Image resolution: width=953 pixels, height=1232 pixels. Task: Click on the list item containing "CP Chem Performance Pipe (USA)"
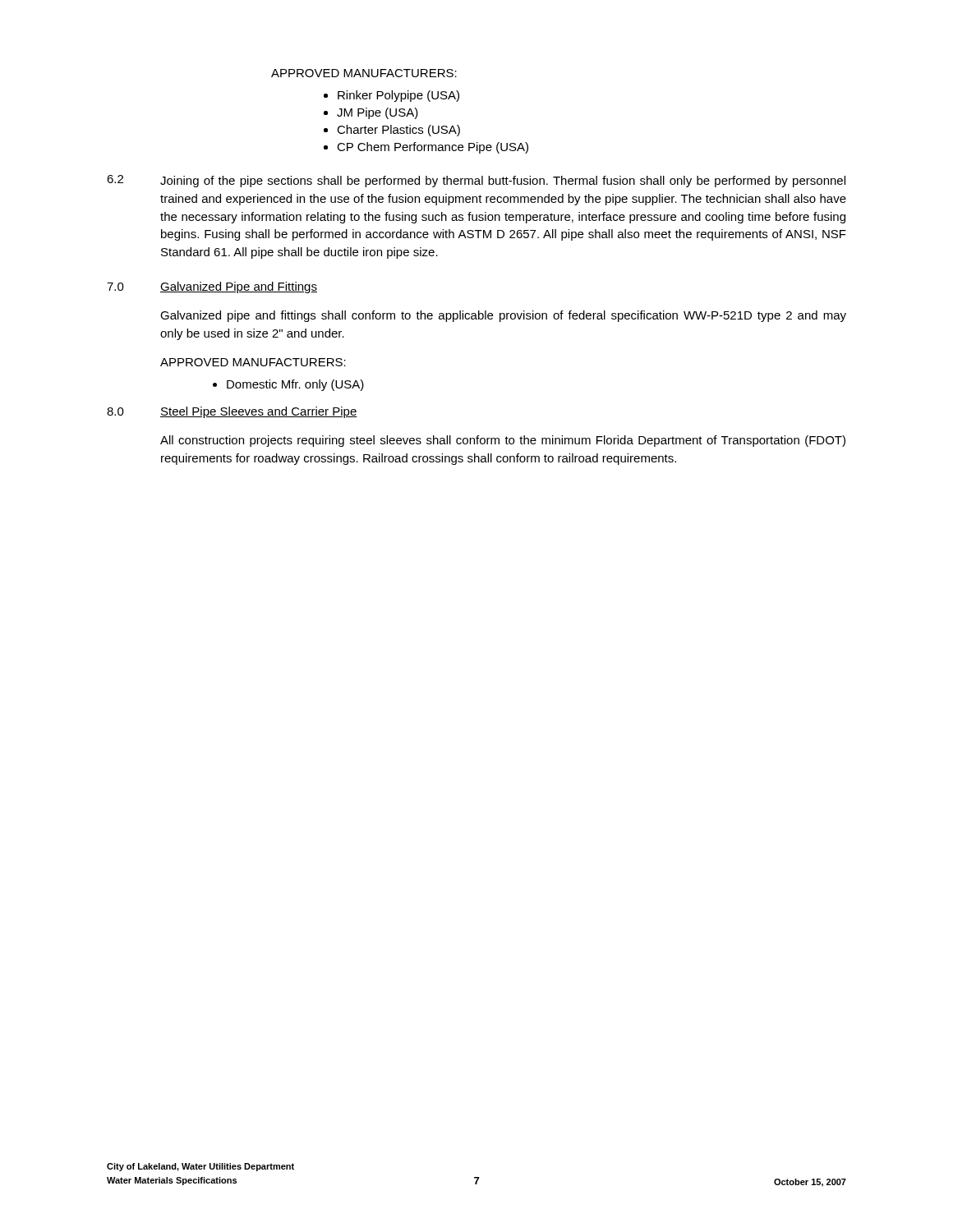pos(433,148)
